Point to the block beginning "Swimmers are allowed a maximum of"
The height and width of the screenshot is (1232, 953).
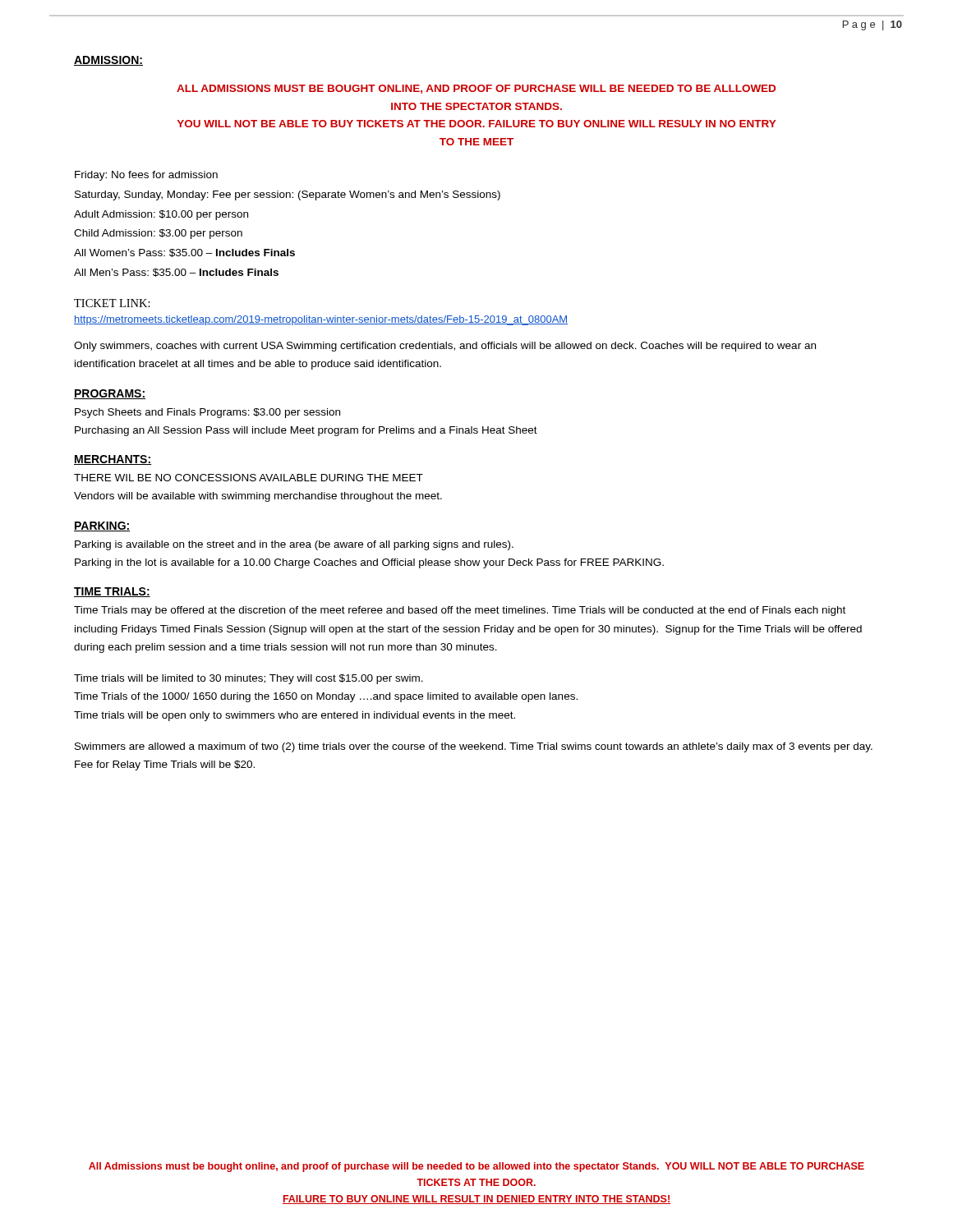[473, 755]
